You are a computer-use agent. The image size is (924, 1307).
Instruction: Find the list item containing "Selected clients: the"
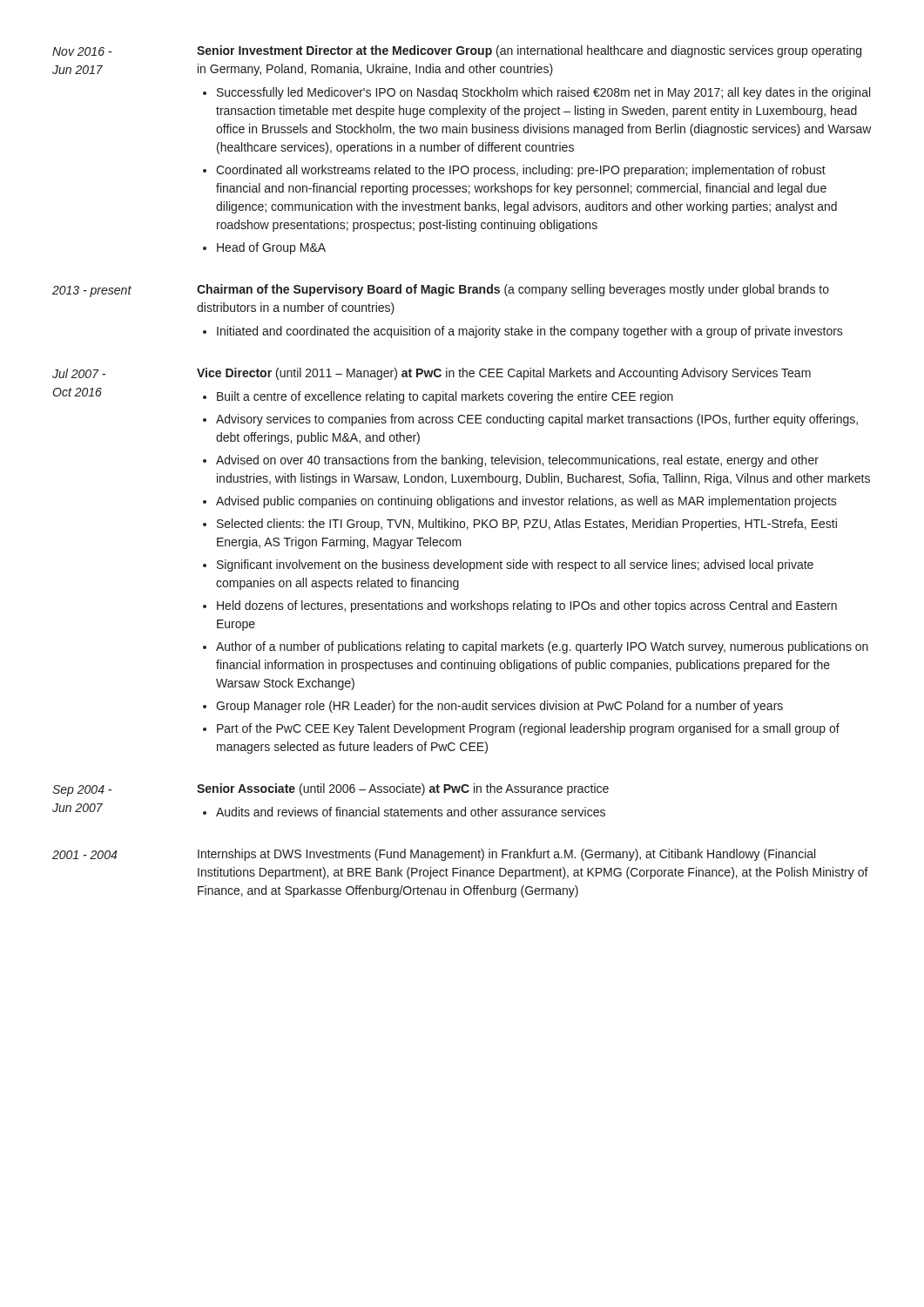527,533
